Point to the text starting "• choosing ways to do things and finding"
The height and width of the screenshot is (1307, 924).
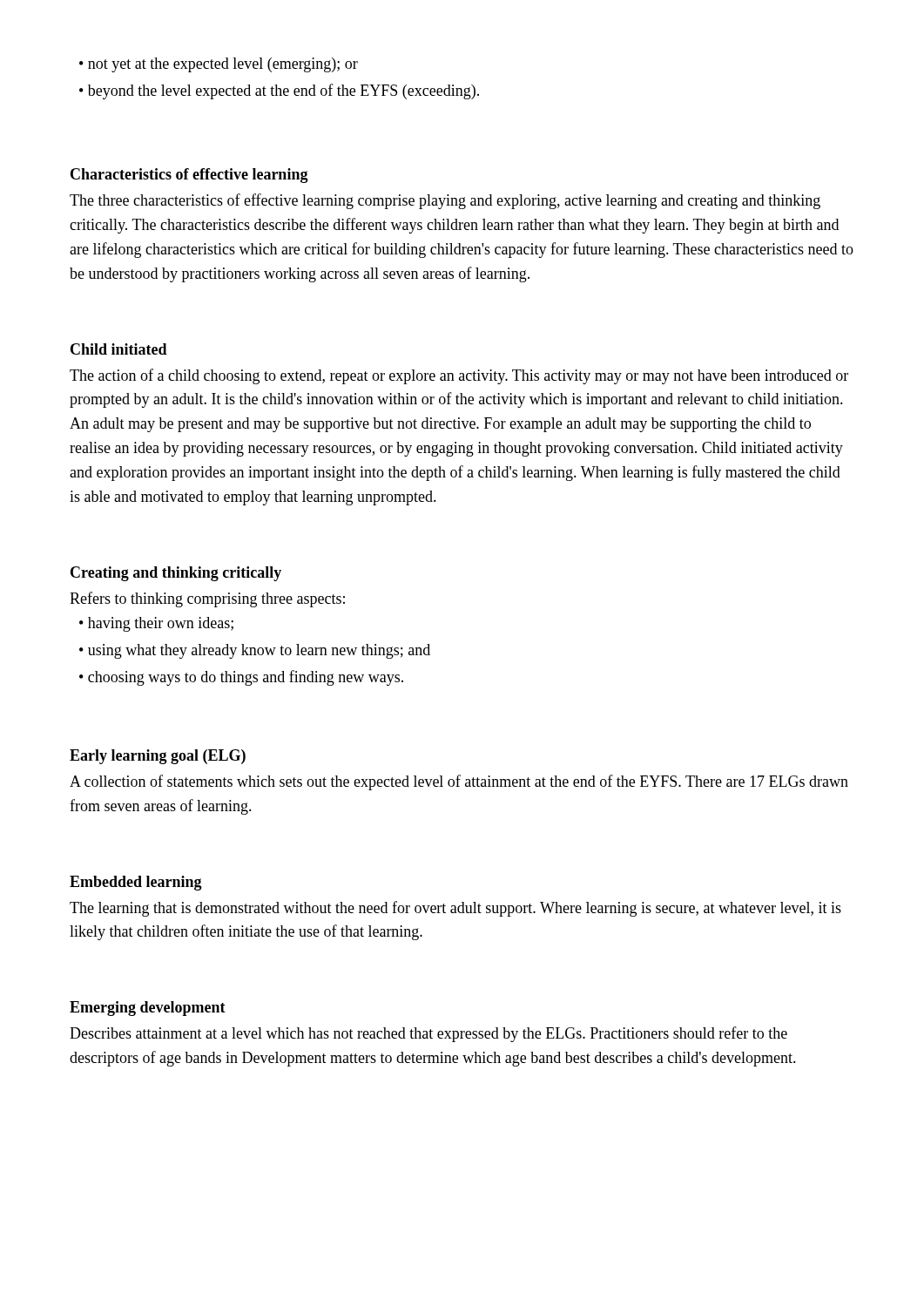coord(241,677)
